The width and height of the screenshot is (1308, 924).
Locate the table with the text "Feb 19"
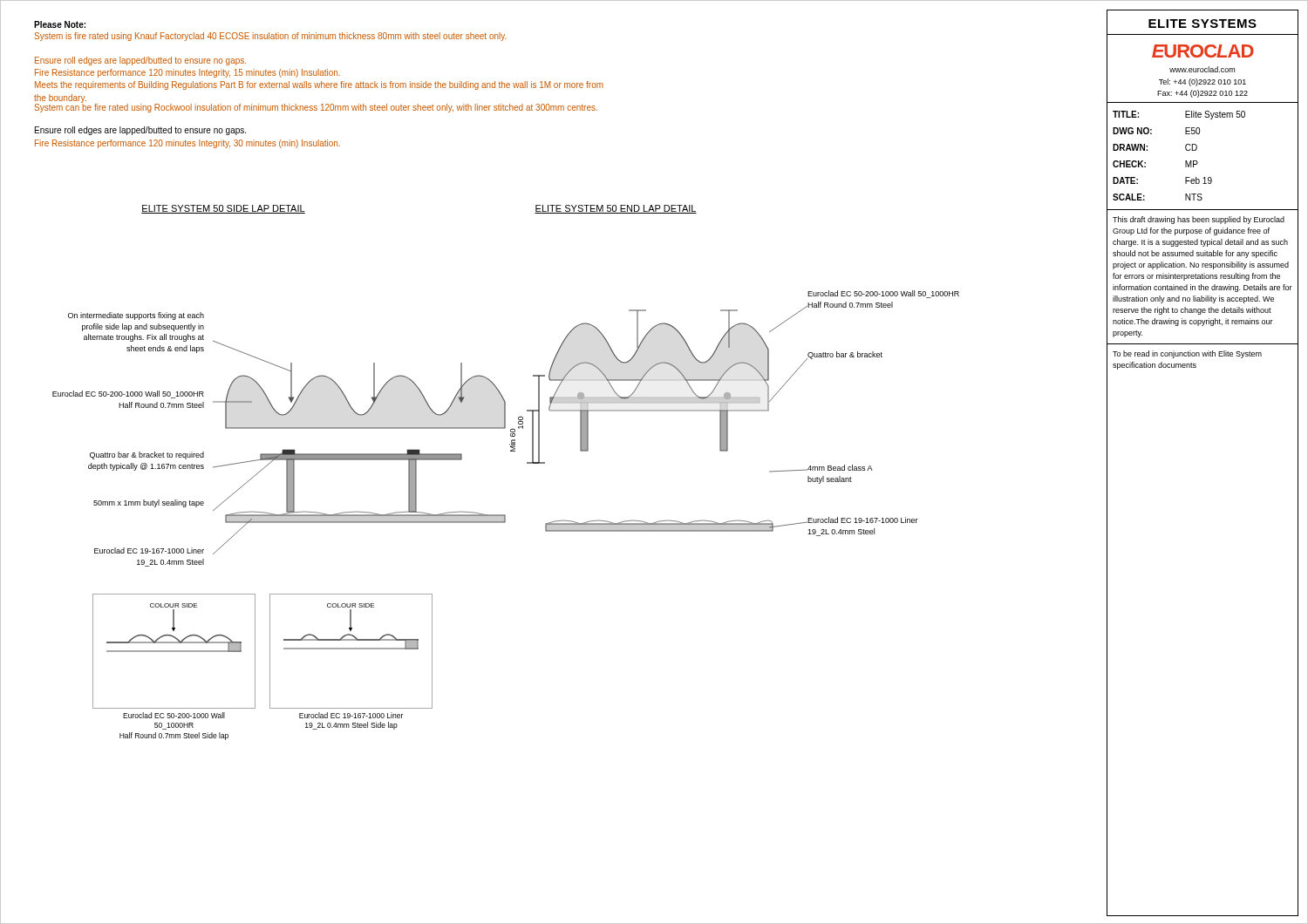[x=1203, y=156]
